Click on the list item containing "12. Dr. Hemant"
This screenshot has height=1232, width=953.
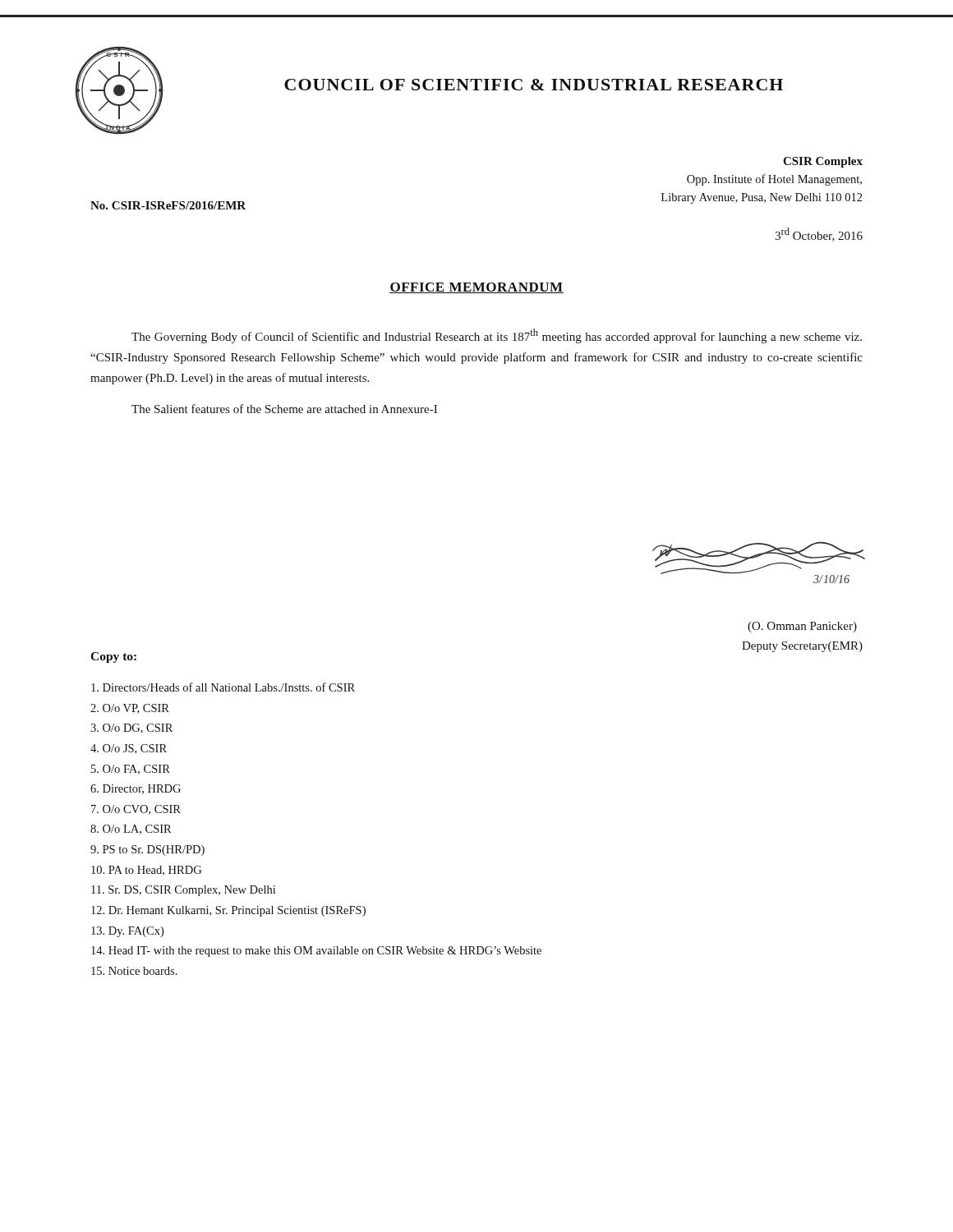pyautogui.click(x=228, y=910)
